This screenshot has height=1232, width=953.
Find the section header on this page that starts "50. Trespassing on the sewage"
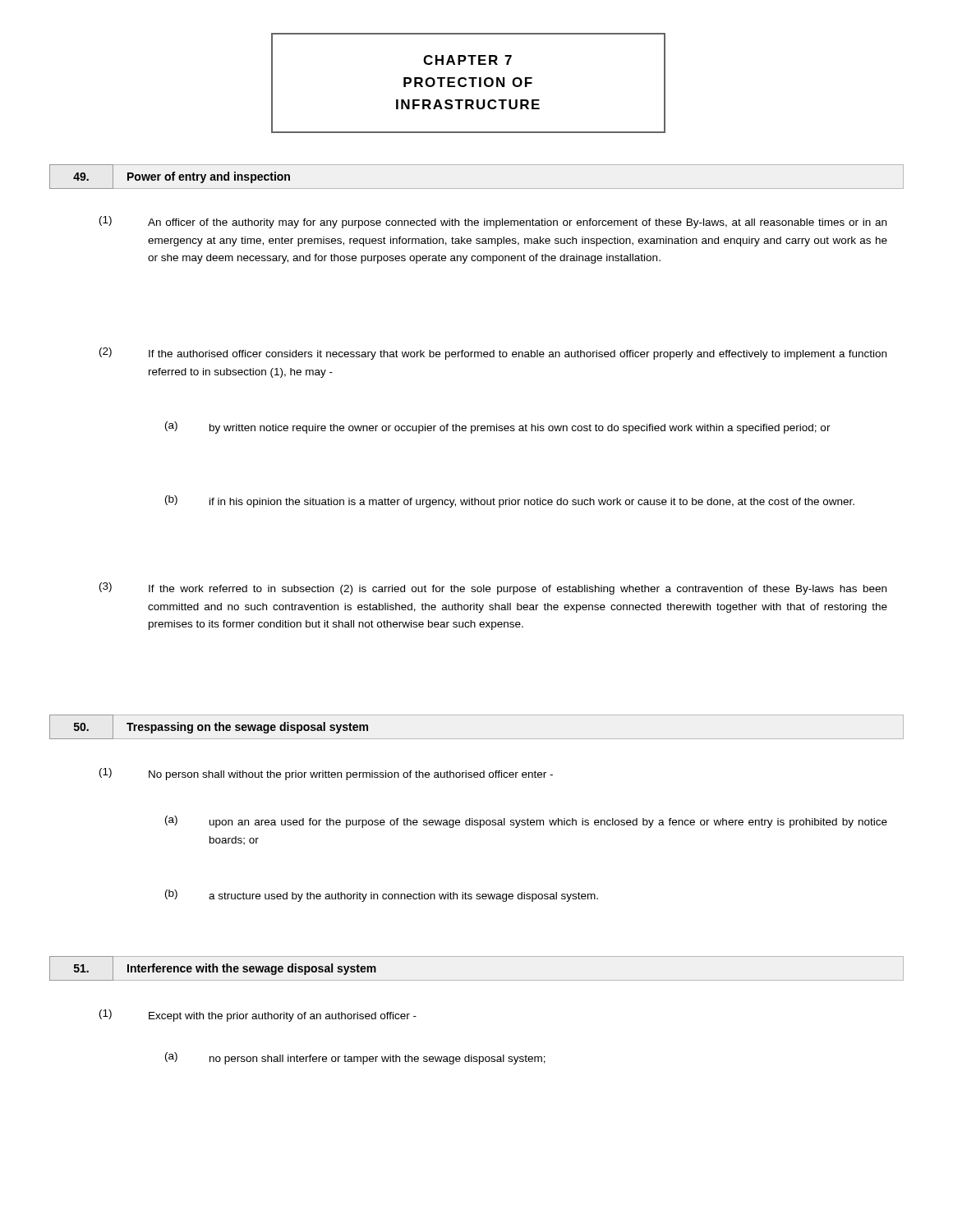(x=476, y=727)
